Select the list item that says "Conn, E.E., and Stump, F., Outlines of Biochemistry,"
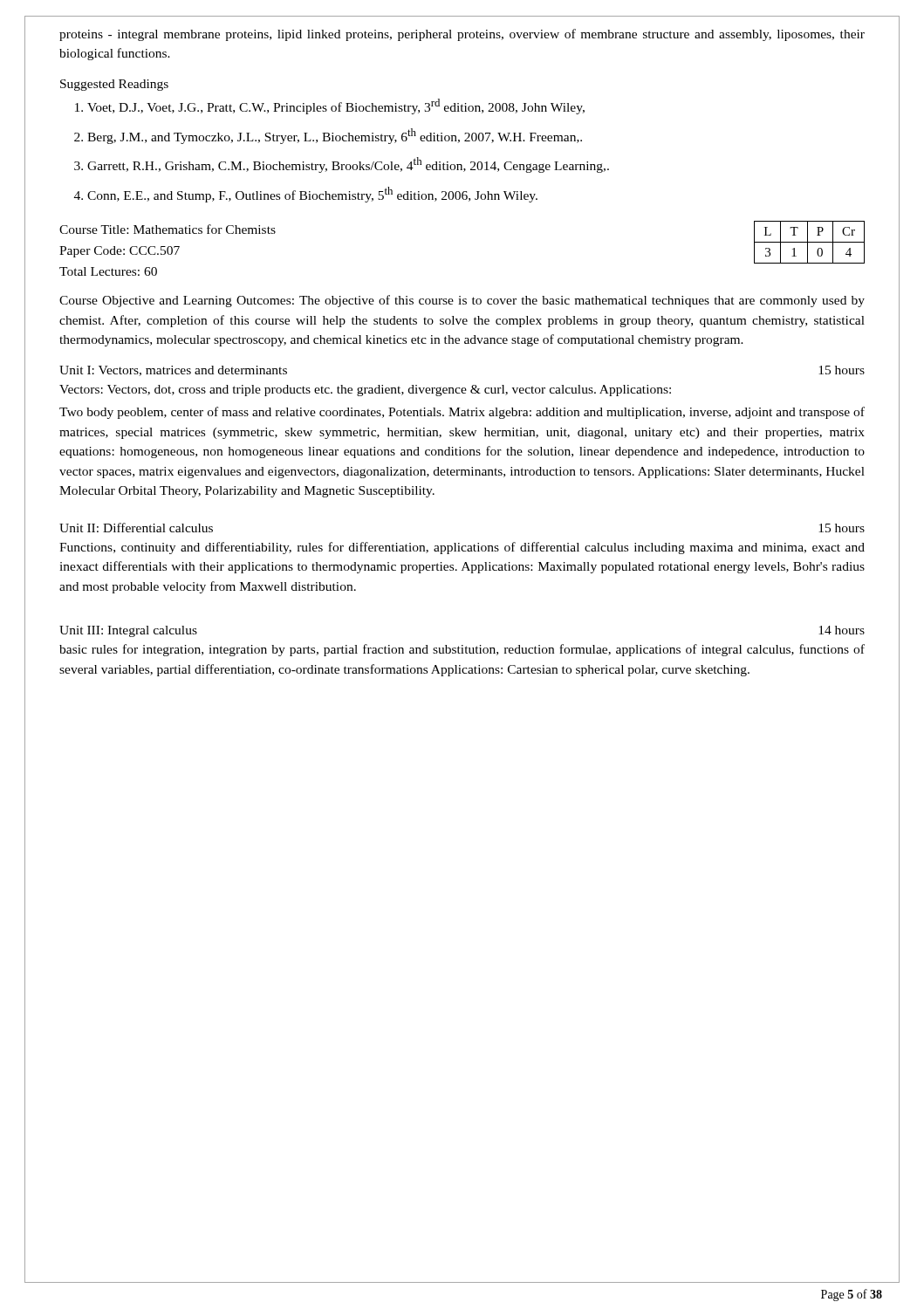924x1309 pixels. (x=462, y=194)
